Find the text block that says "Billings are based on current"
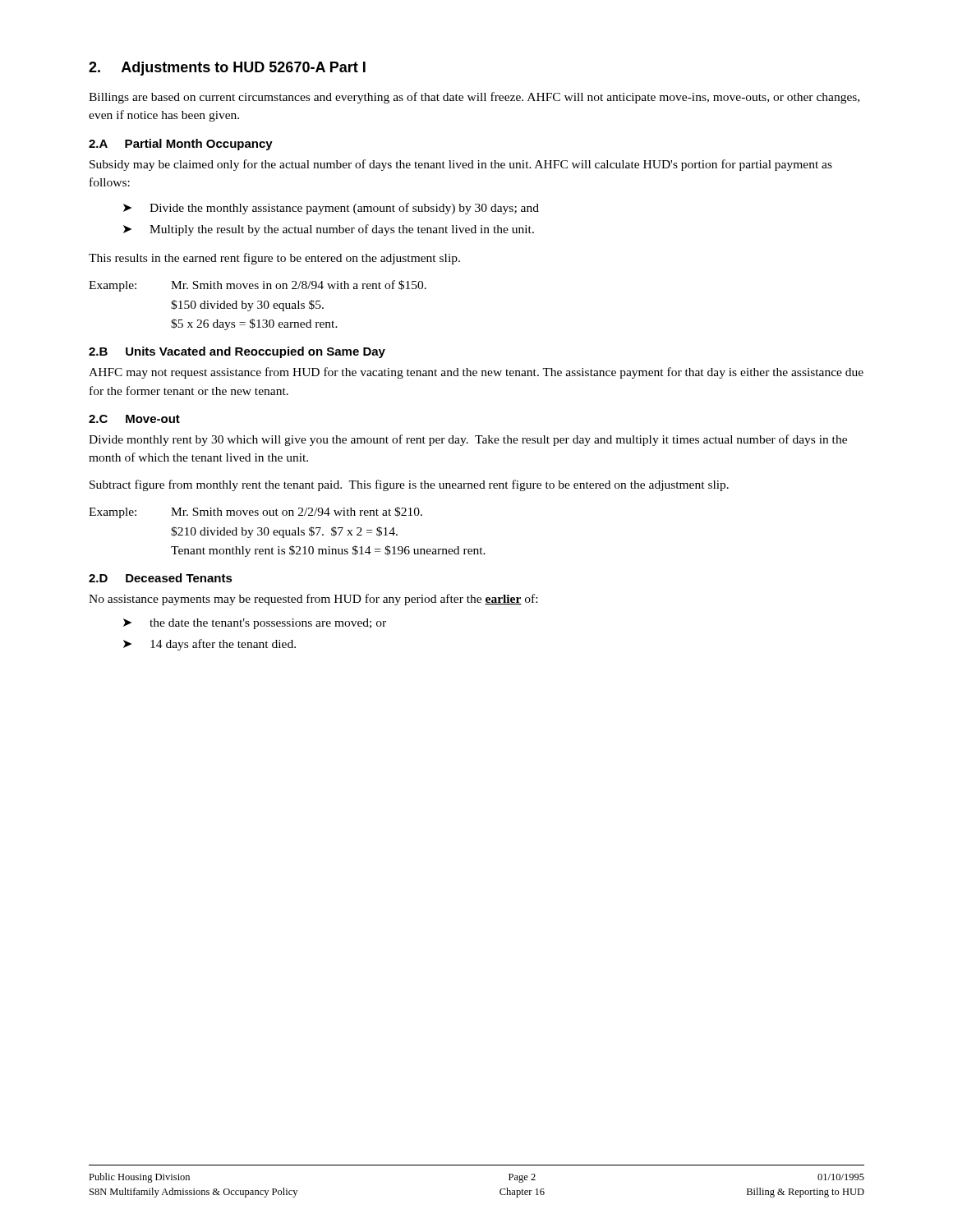953x1232 pixels. pos(476,106)
